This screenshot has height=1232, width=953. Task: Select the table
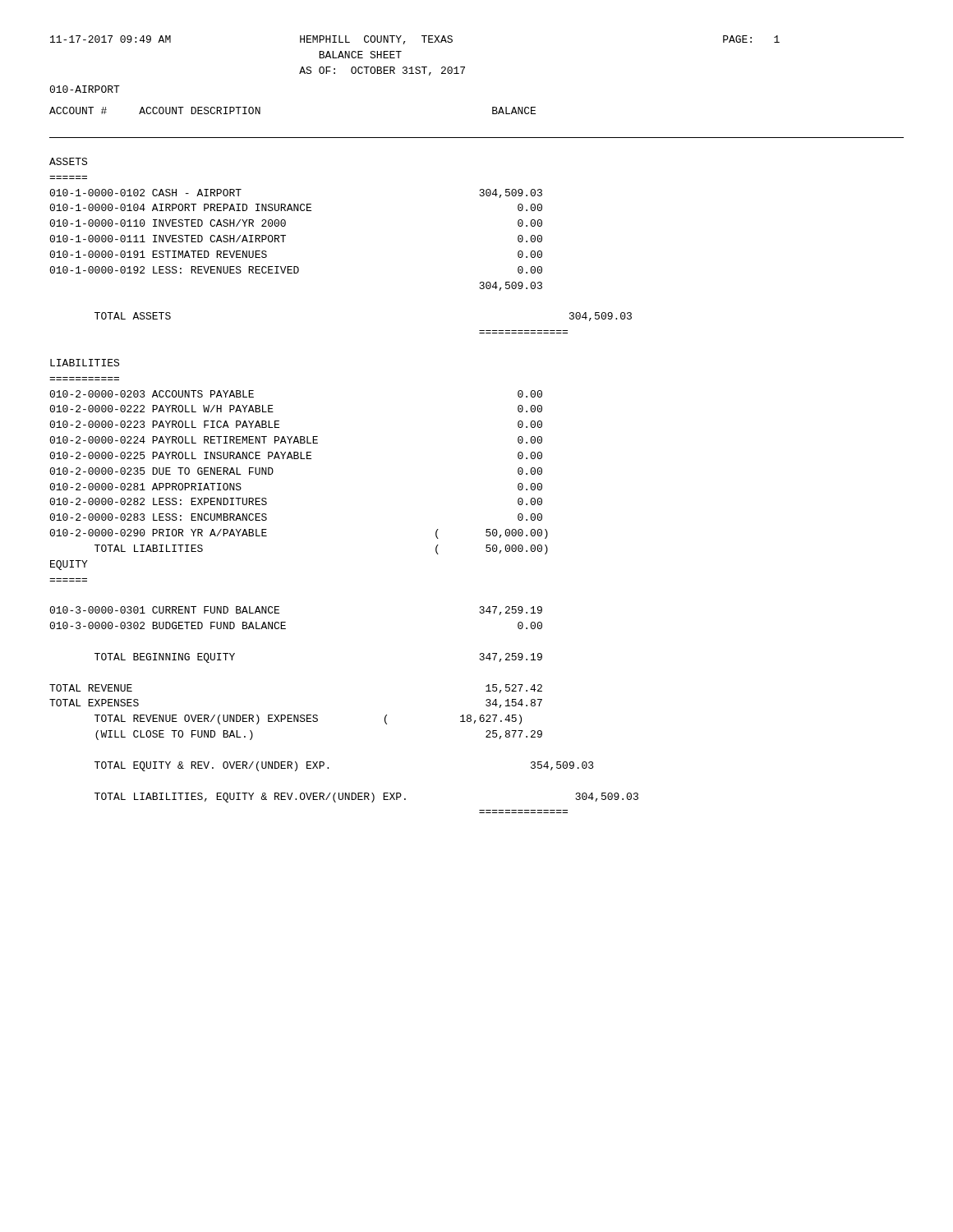476,463
